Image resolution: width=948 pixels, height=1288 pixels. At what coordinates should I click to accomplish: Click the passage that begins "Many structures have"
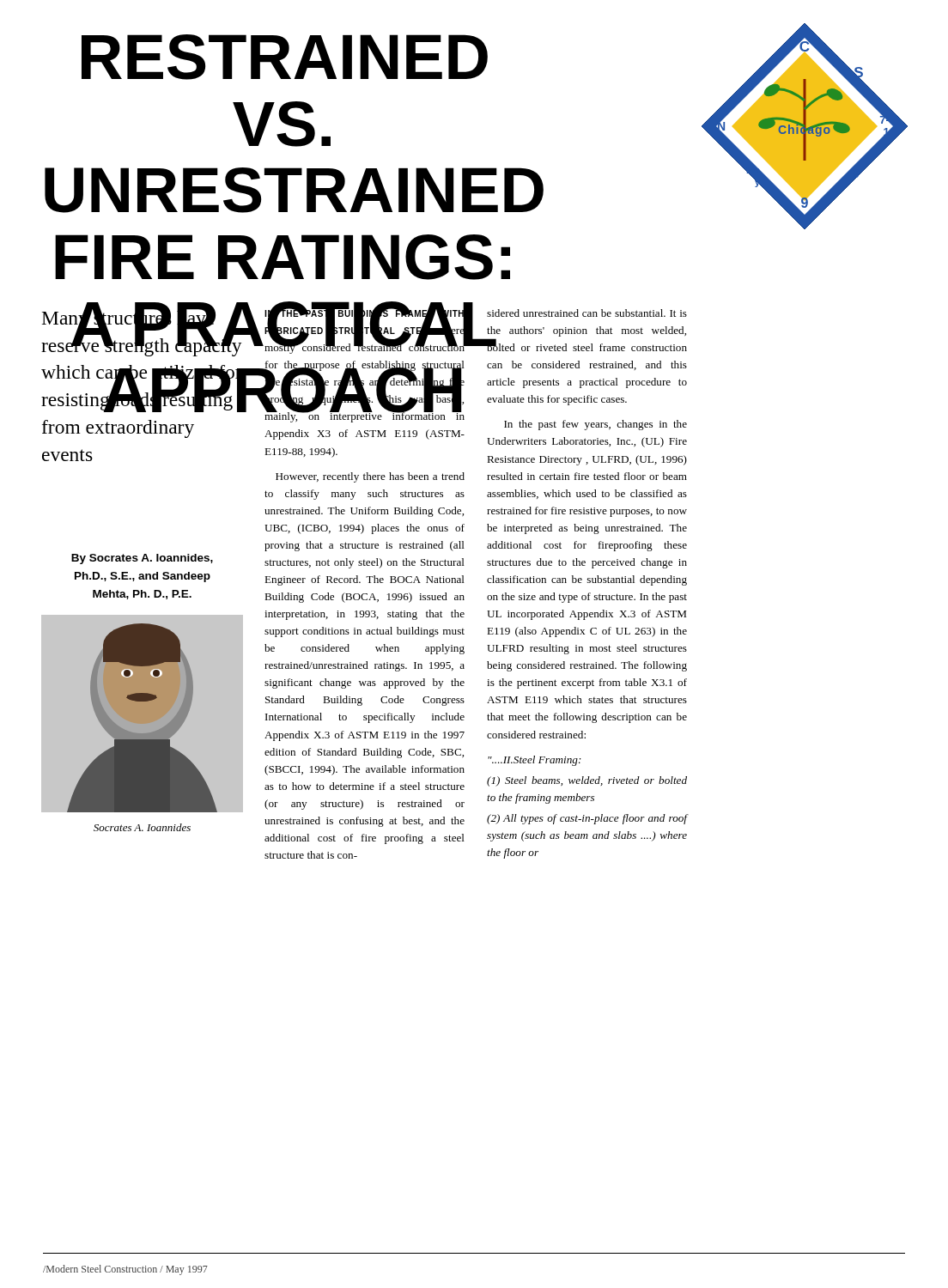(x=142, y=387)
